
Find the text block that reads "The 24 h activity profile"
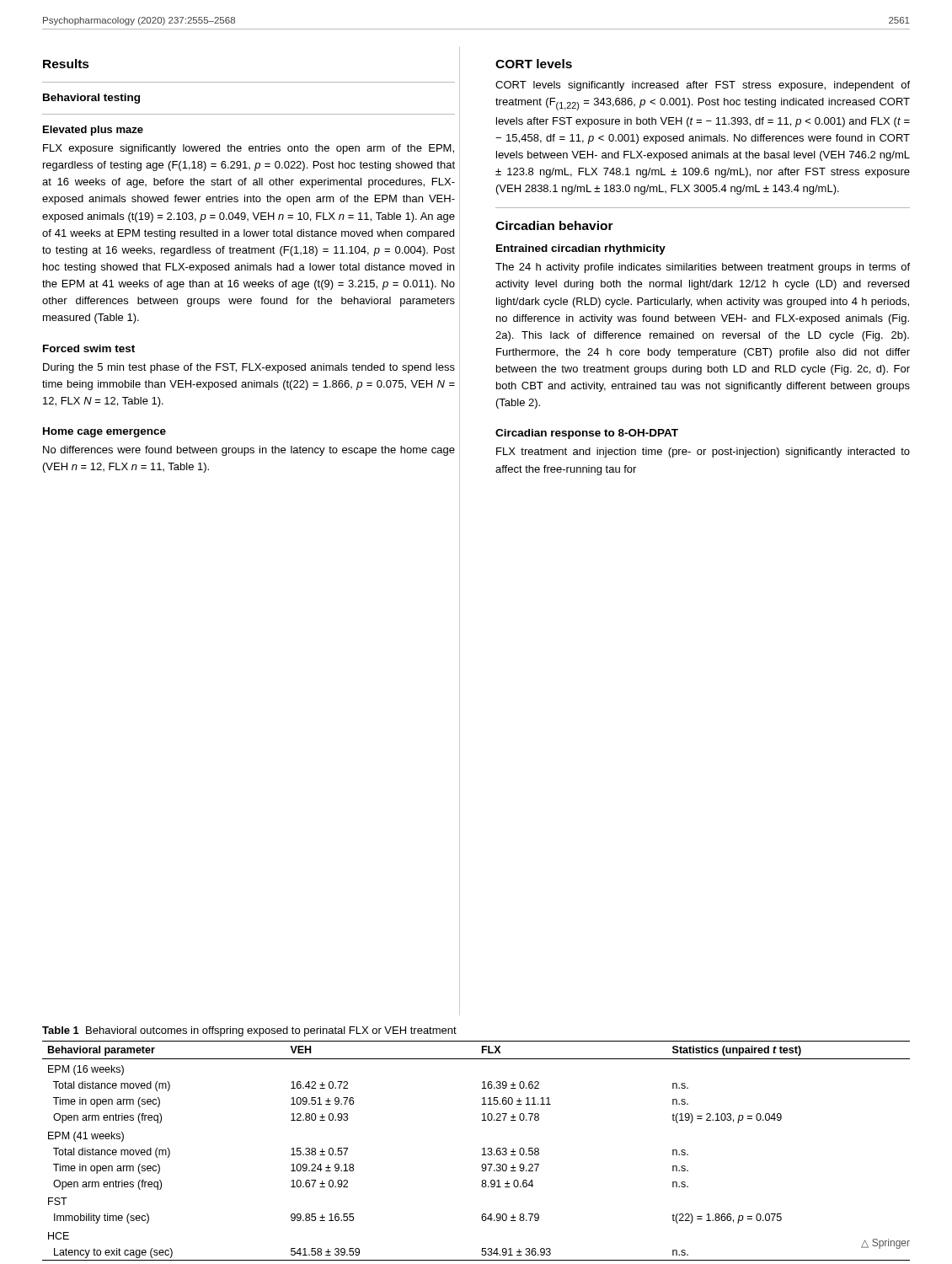coord(703,335)
